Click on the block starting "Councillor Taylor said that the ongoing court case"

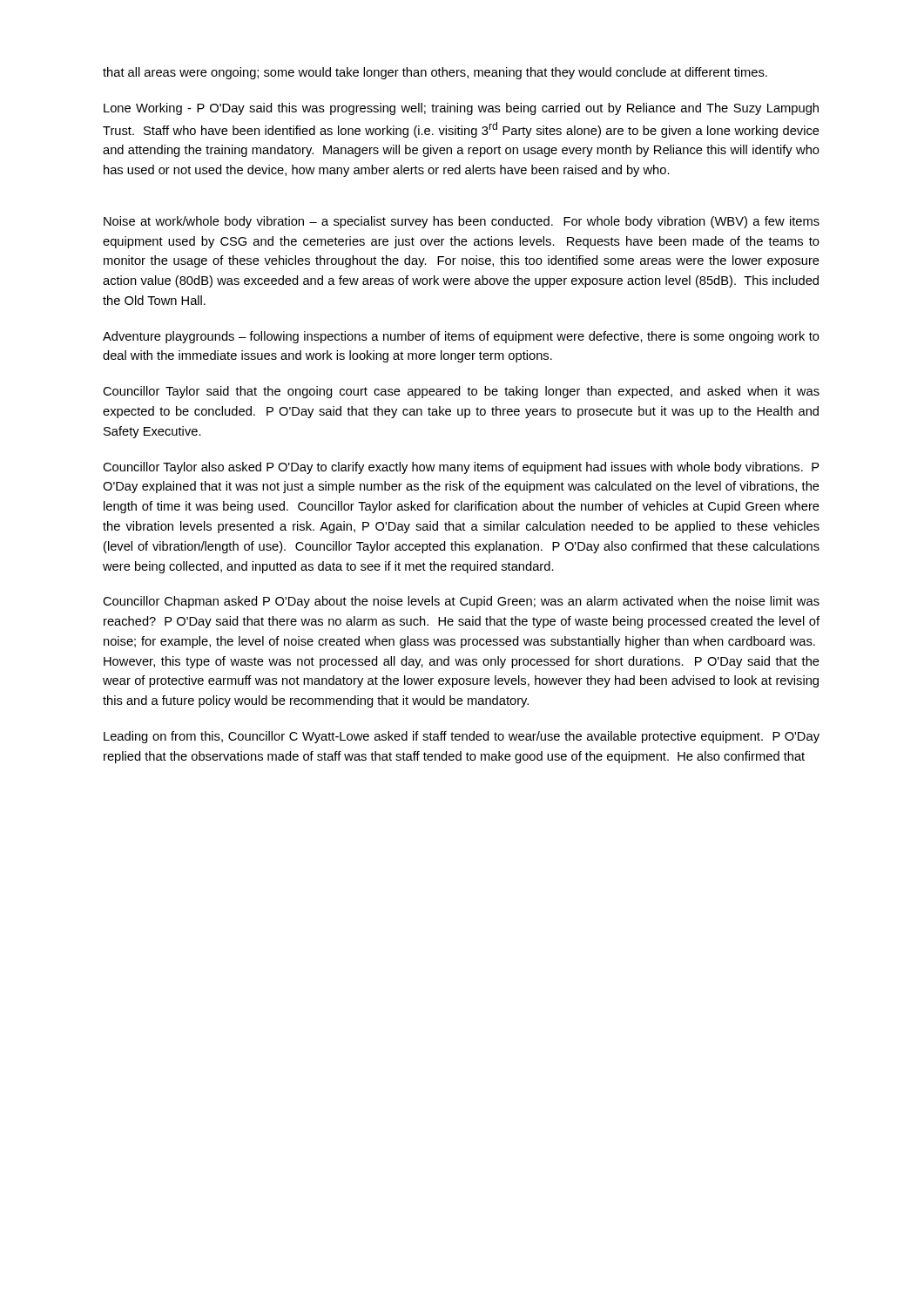461,411
